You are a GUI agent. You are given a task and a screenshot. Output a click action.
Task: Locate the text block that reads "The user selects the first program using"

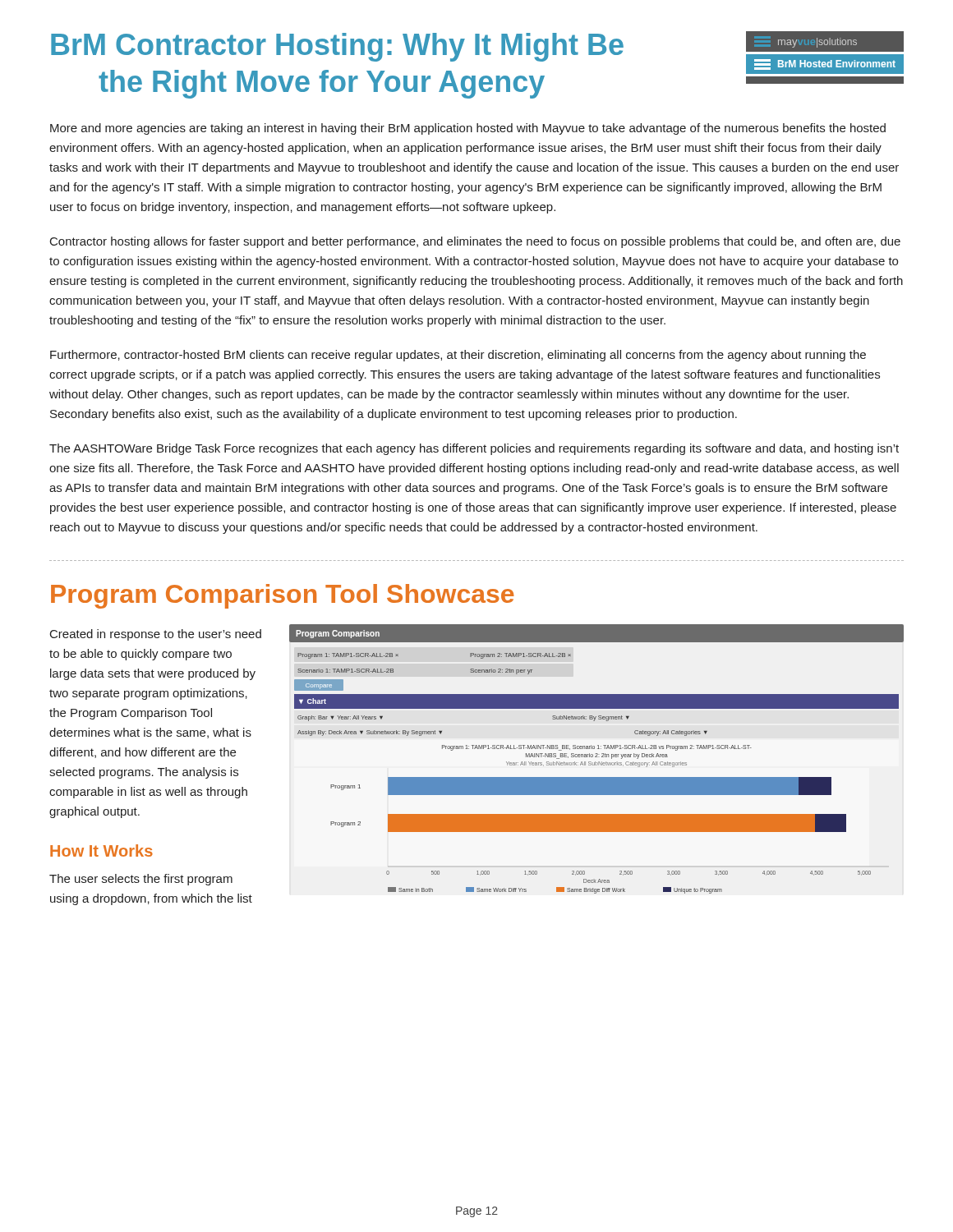pyautogui.click(x=151, y=888)
